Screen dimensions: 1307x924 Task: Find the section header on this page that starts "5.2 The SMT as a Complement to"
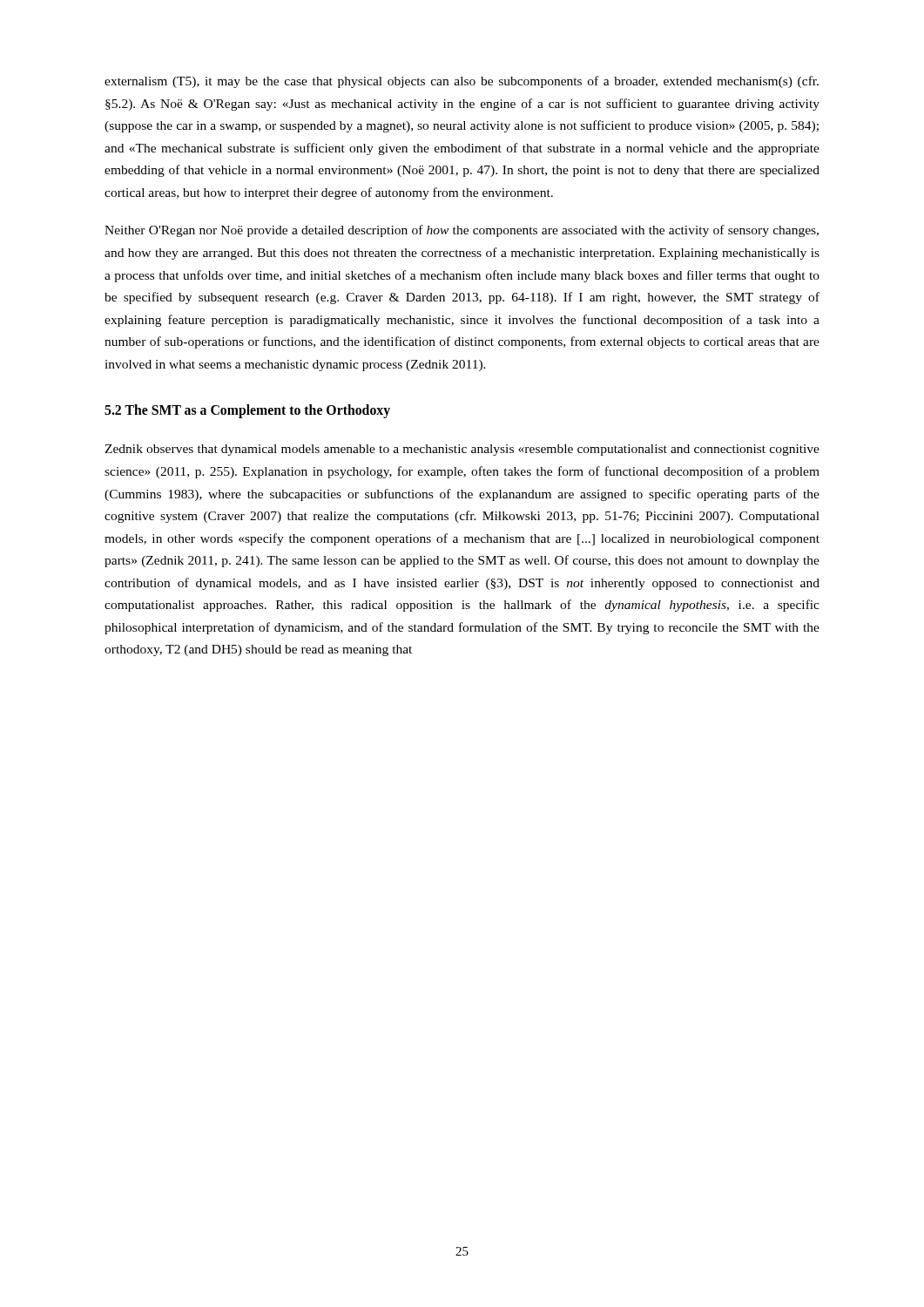click(247, 411)
